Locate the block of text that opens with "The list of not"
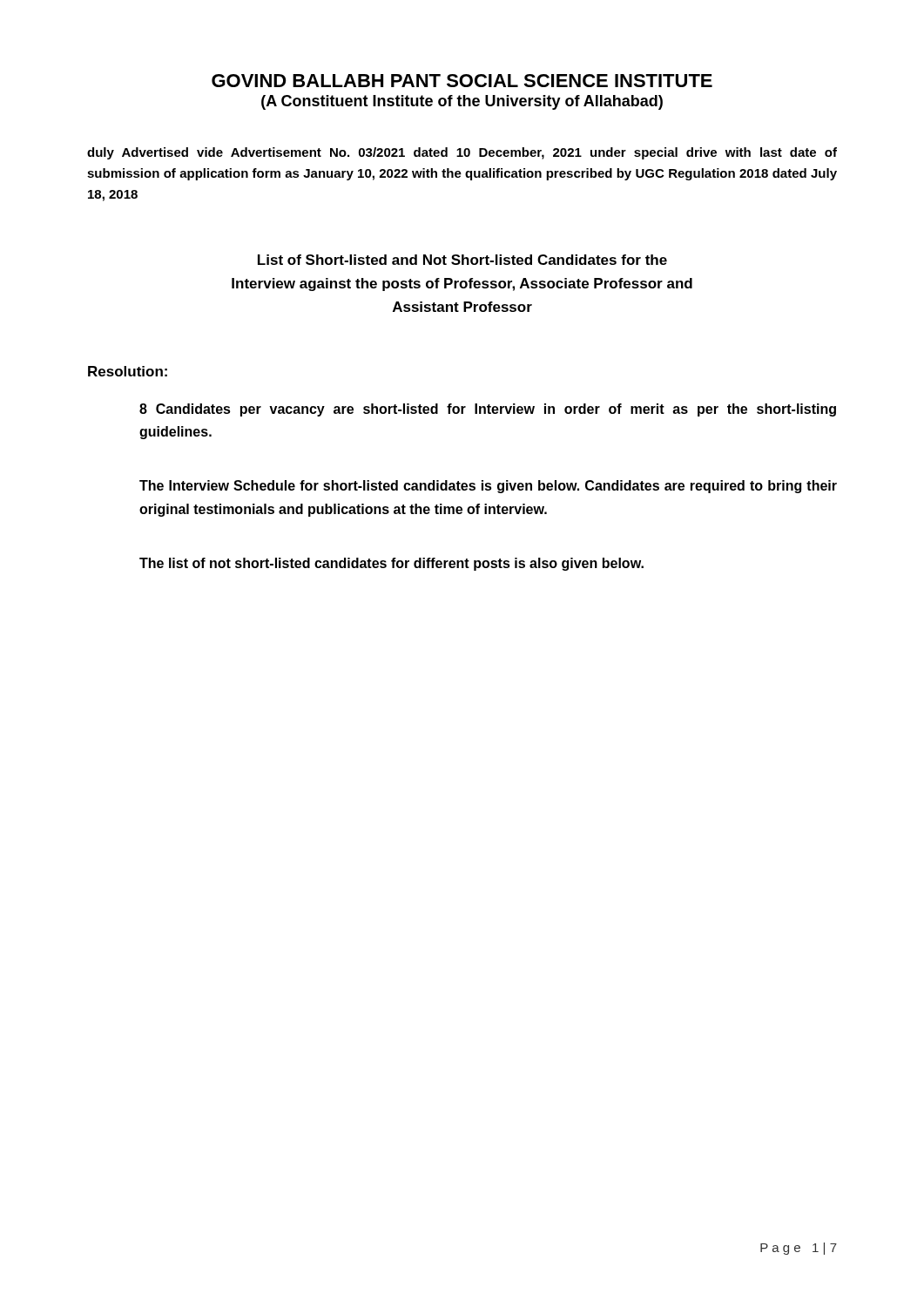This screenshot has width=924, height=1307. pos(392,563)
